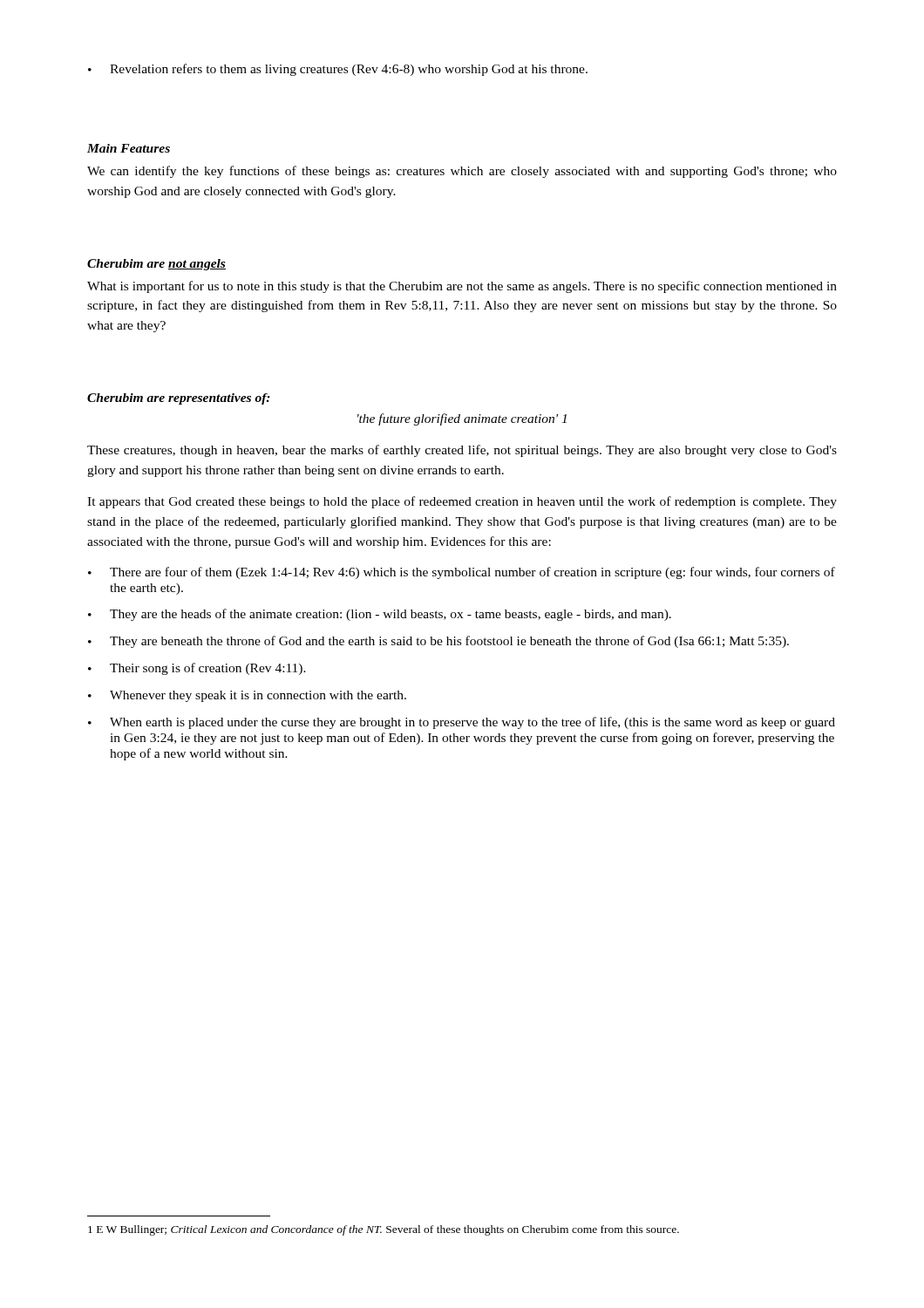Locate the block of text that opens with "• Revelation refers to them"

point(338,69)
